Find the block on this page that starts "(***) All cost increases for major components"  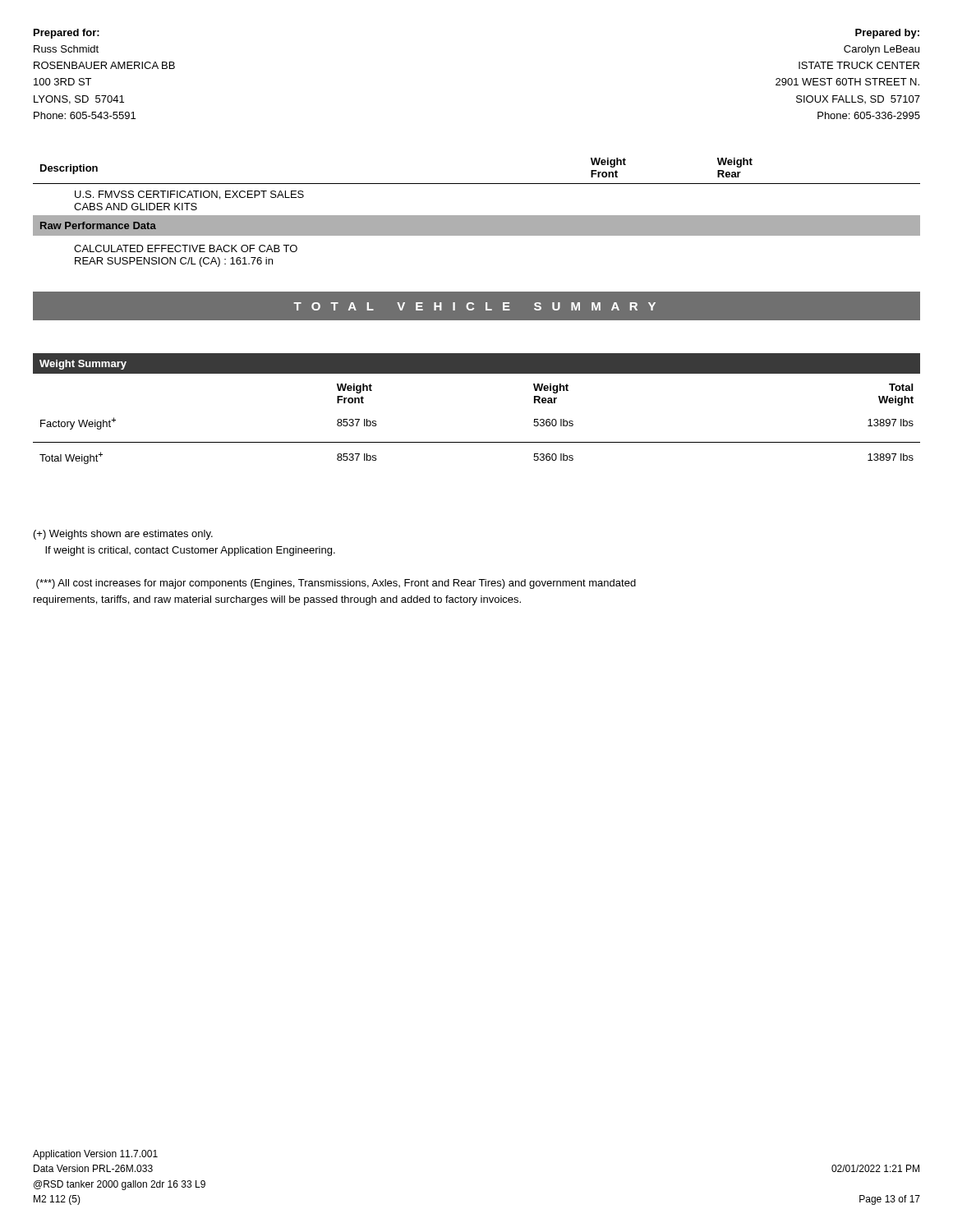tap(334, 591)
